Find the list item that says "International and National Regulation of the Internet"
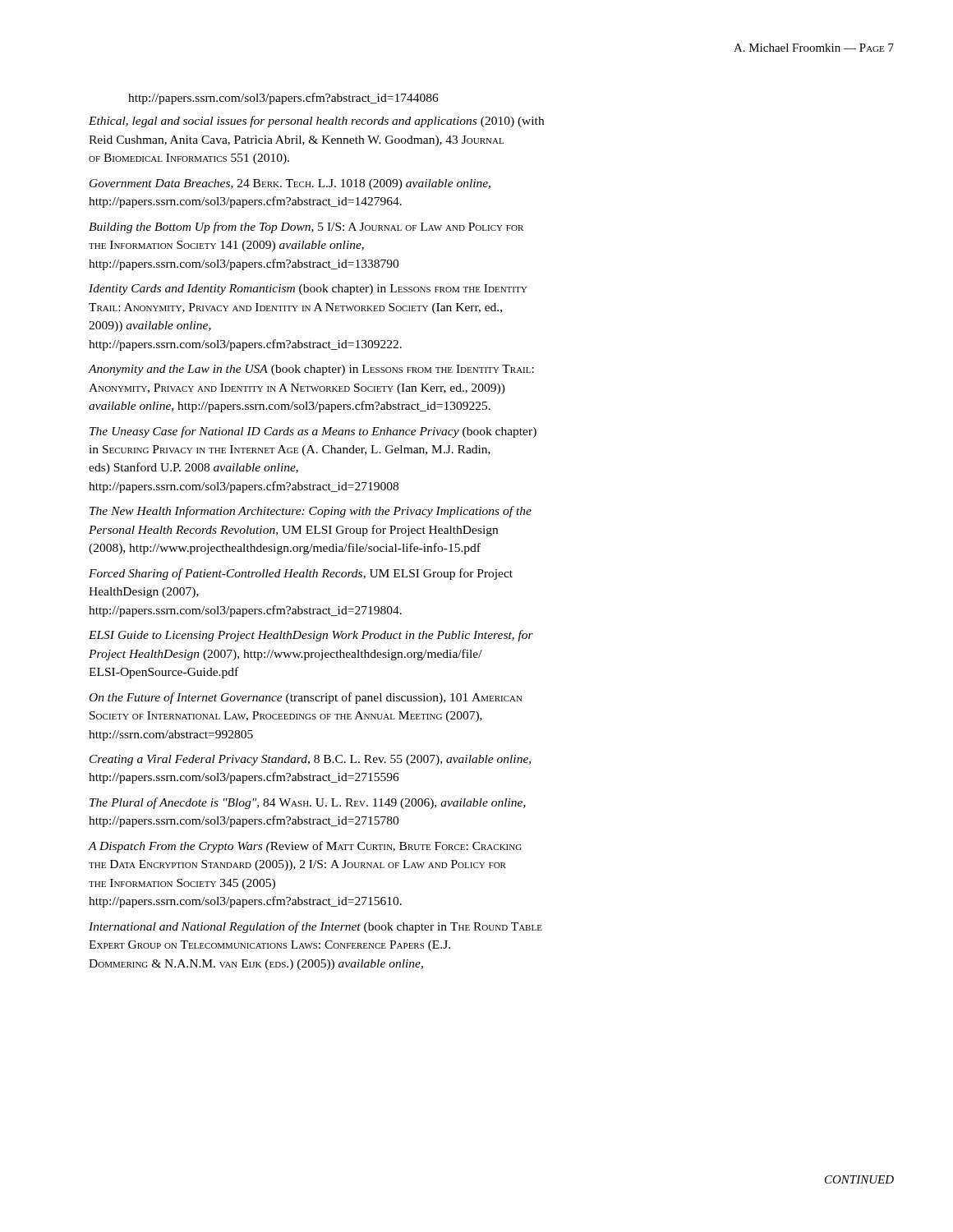Screen dimensions: 1232x953 point(315,927)
